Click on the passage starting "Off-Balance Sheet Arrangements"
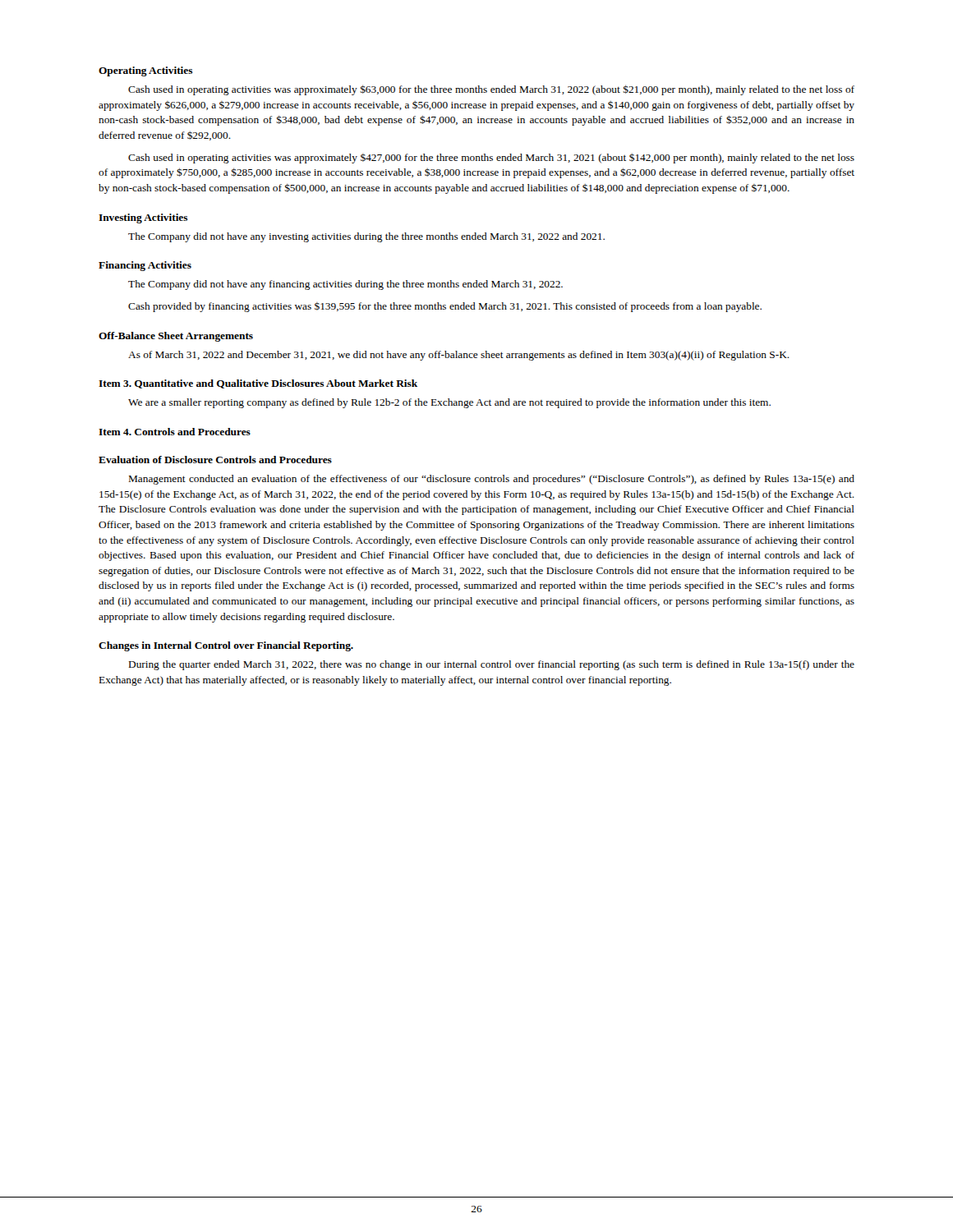Screen dimensions: 1232x953 pos(176,335)
